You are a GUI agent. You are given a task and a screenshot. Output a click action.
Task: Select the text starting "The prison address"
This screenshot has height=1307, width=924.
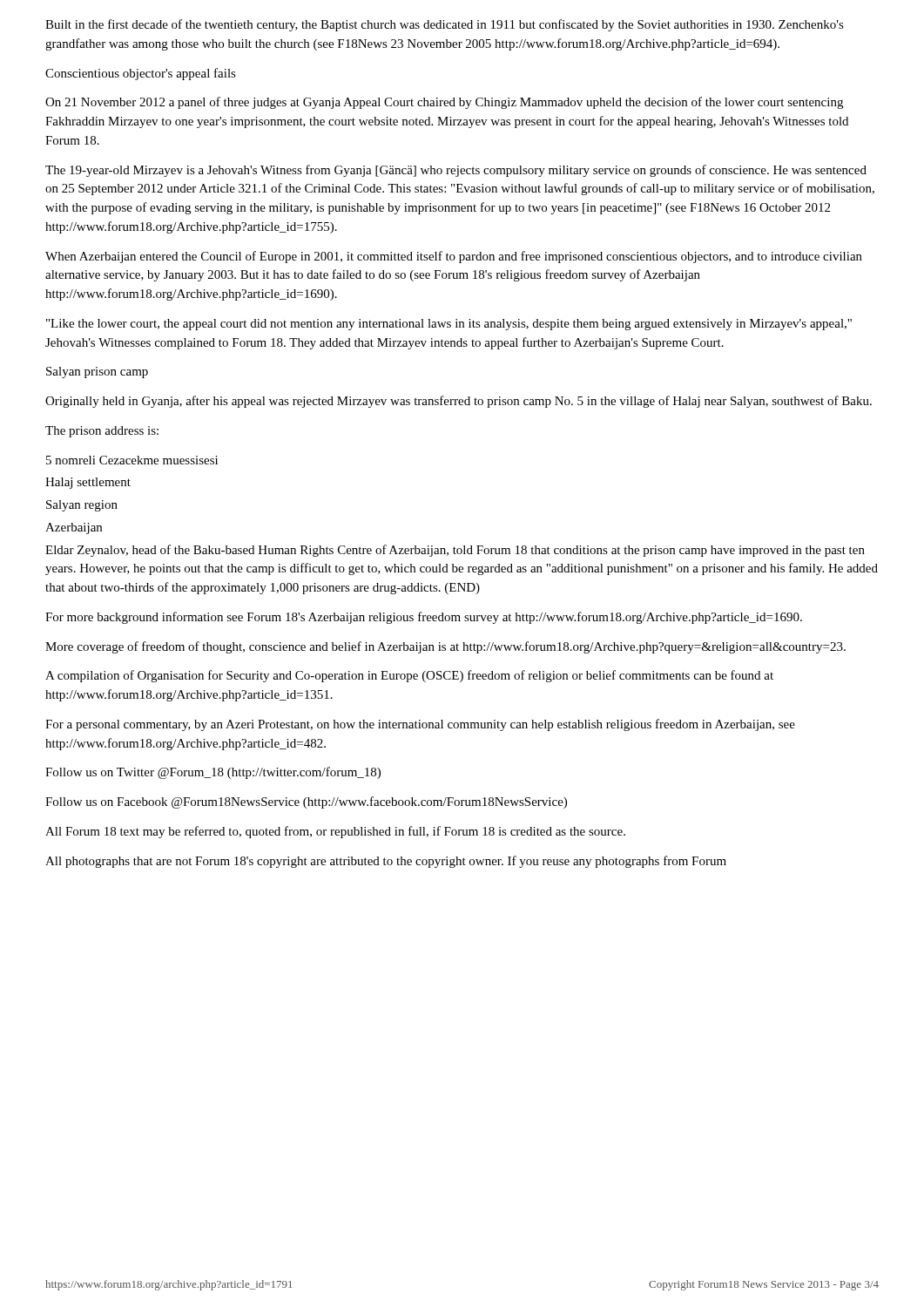(x=102, y=432)
